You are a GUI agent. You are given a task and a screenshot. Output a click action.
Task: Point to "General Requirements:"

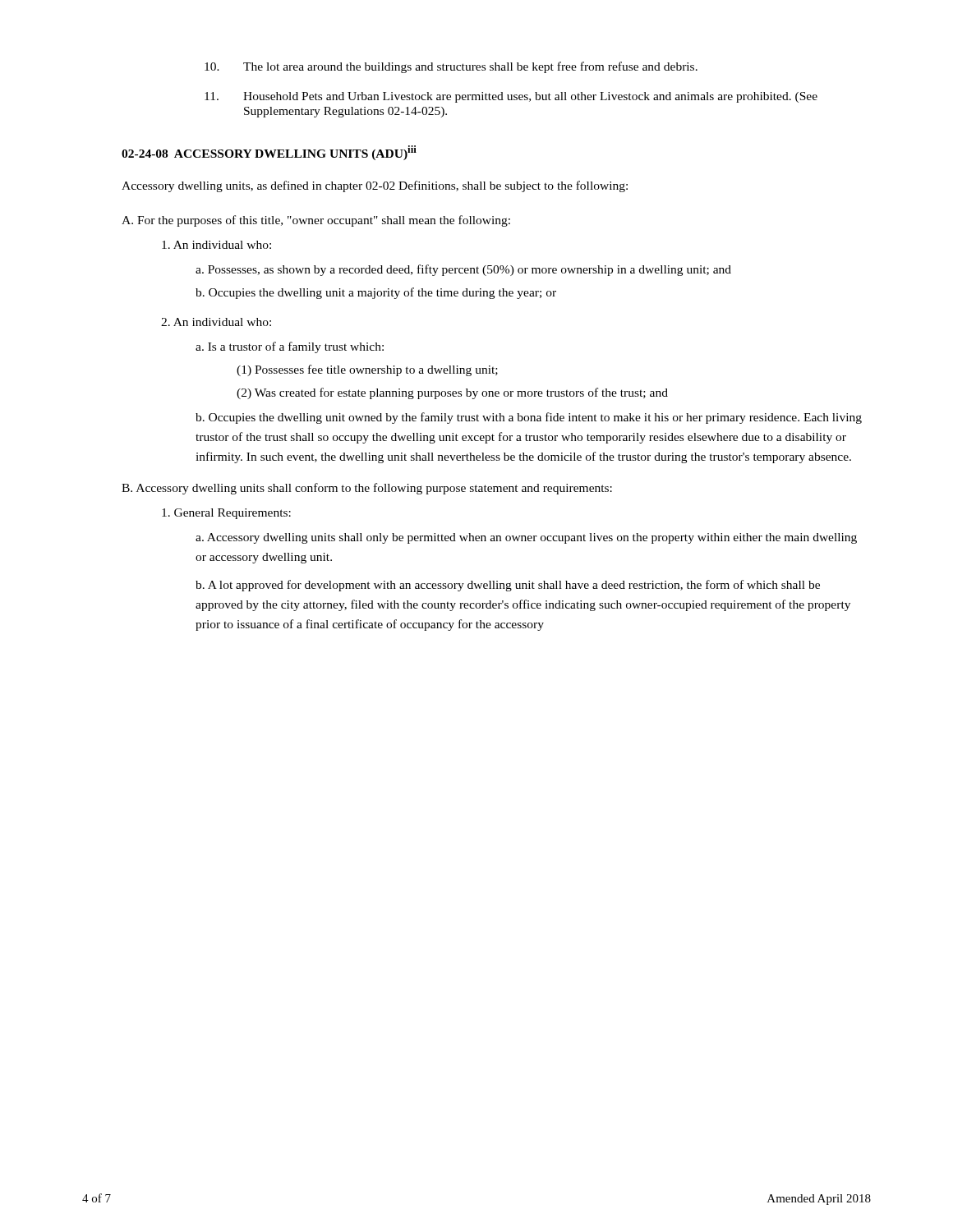(x=226, y=512)
